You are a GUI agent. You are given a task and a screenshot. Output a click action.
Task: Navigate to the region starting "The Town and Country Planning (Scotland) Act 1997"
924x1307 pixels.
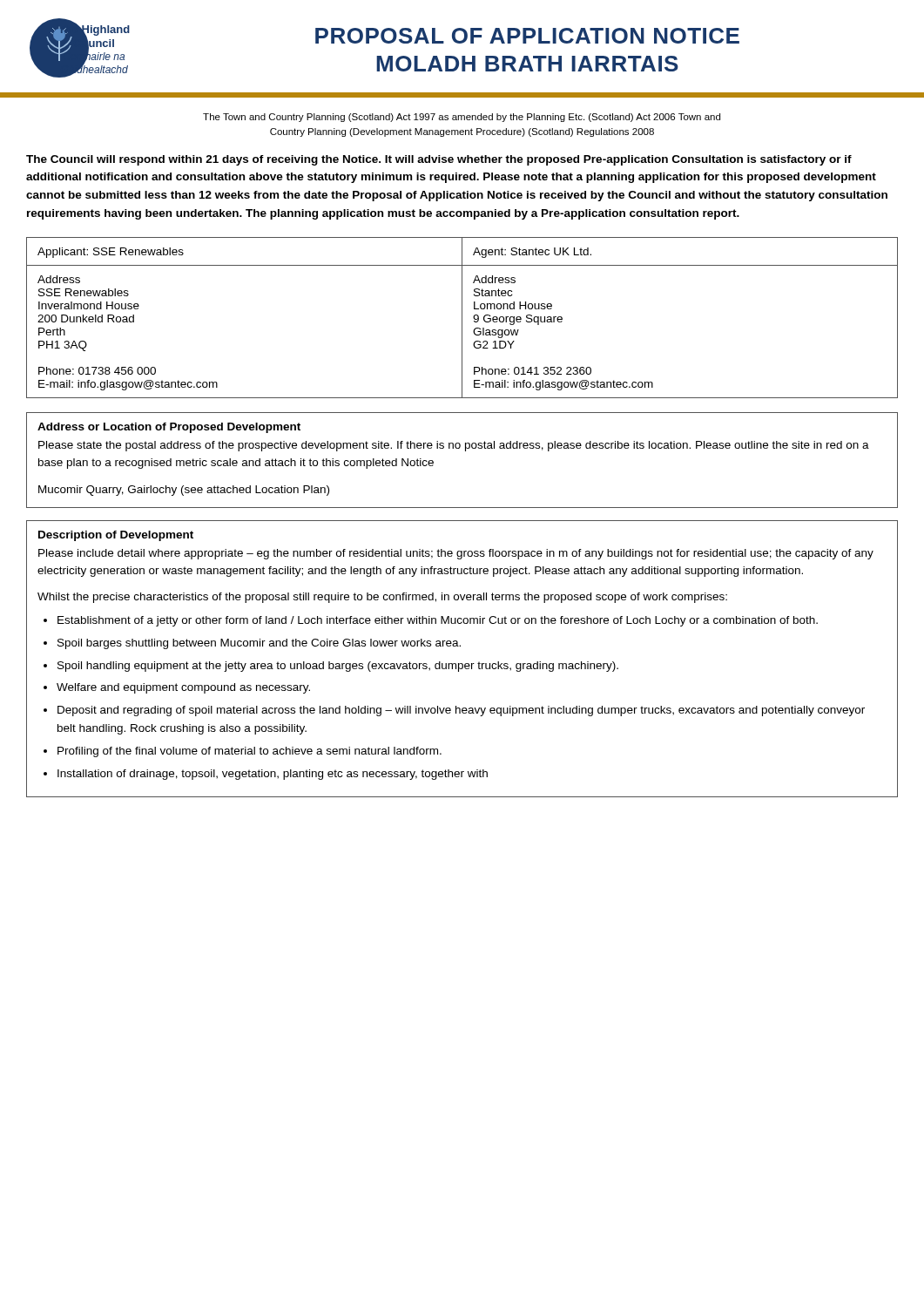462,124
